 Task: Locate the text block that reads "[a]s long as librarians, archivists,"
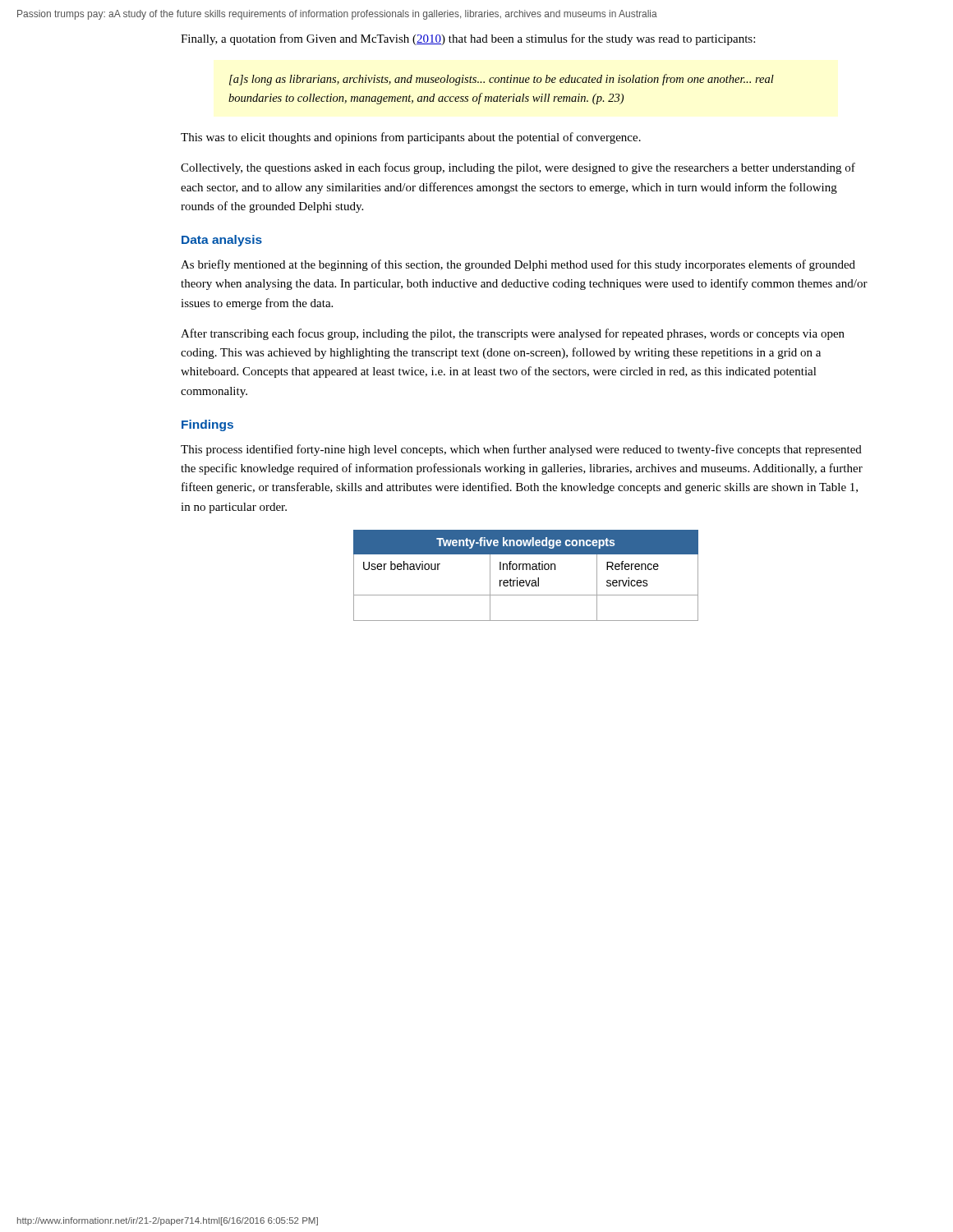coord(501,88)
